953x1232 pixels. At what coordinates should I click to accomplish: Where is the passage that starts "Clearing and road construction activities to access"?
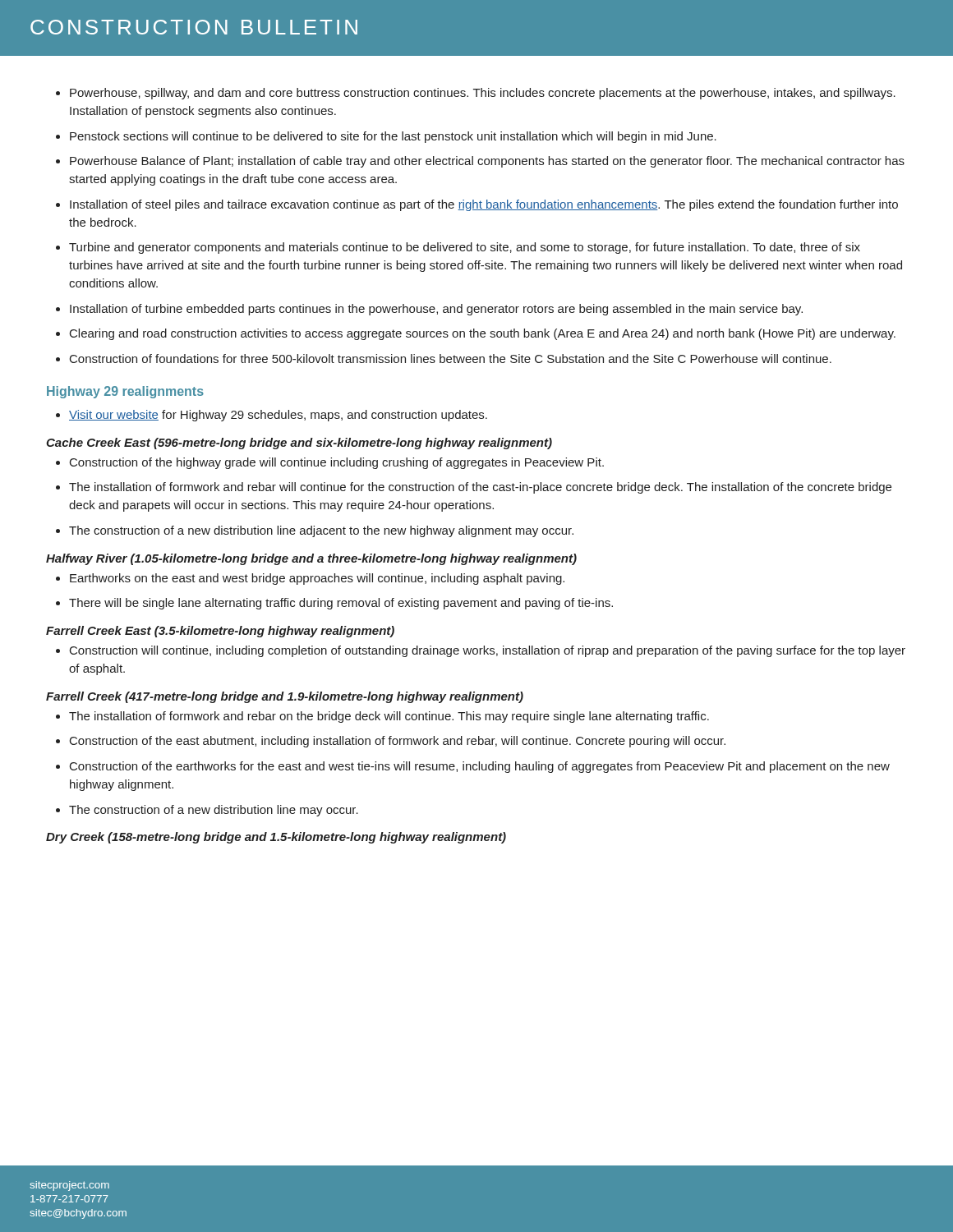point(483,333)
